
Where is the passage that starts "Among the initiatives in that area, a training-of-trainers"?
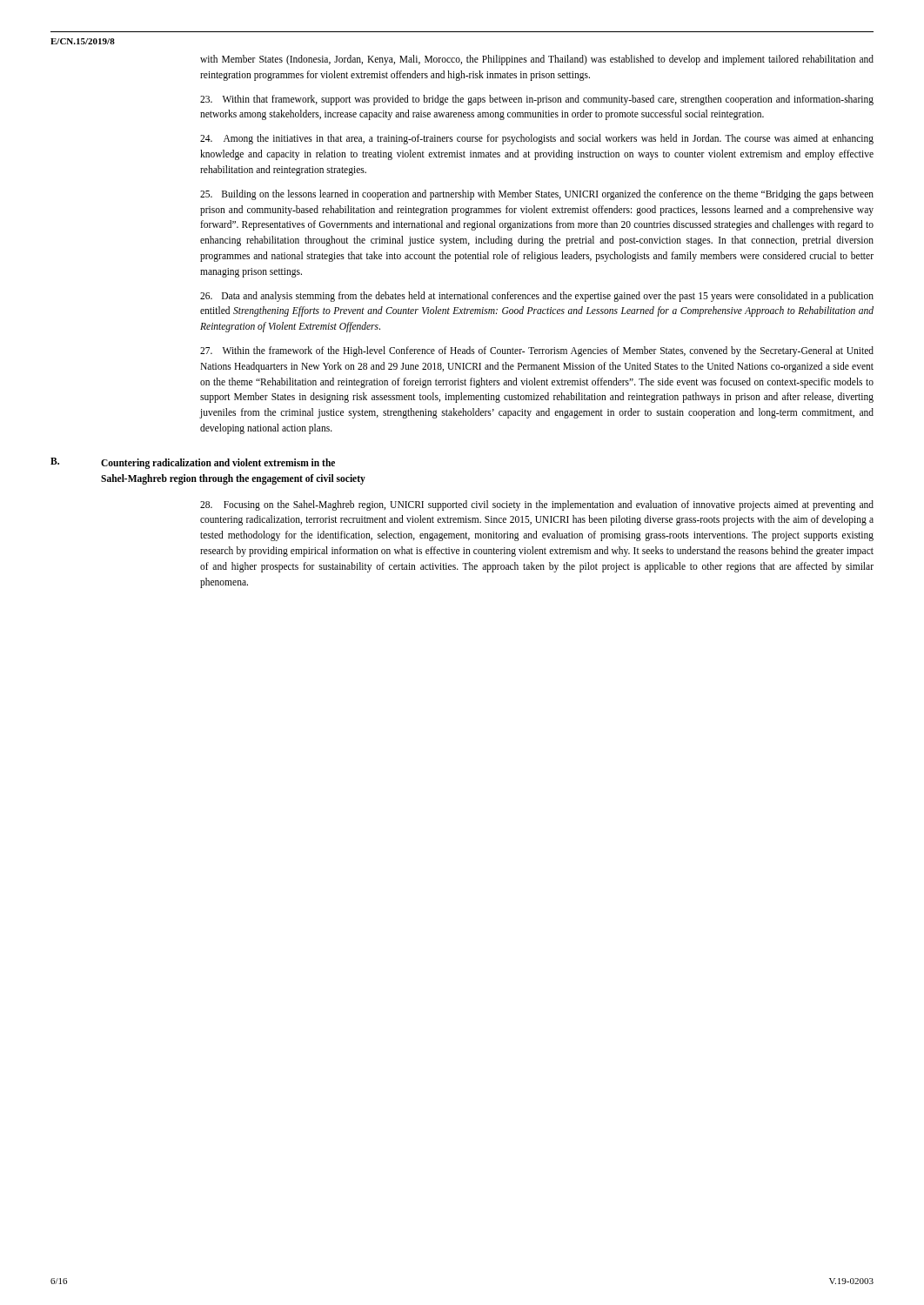click(537, 154)
